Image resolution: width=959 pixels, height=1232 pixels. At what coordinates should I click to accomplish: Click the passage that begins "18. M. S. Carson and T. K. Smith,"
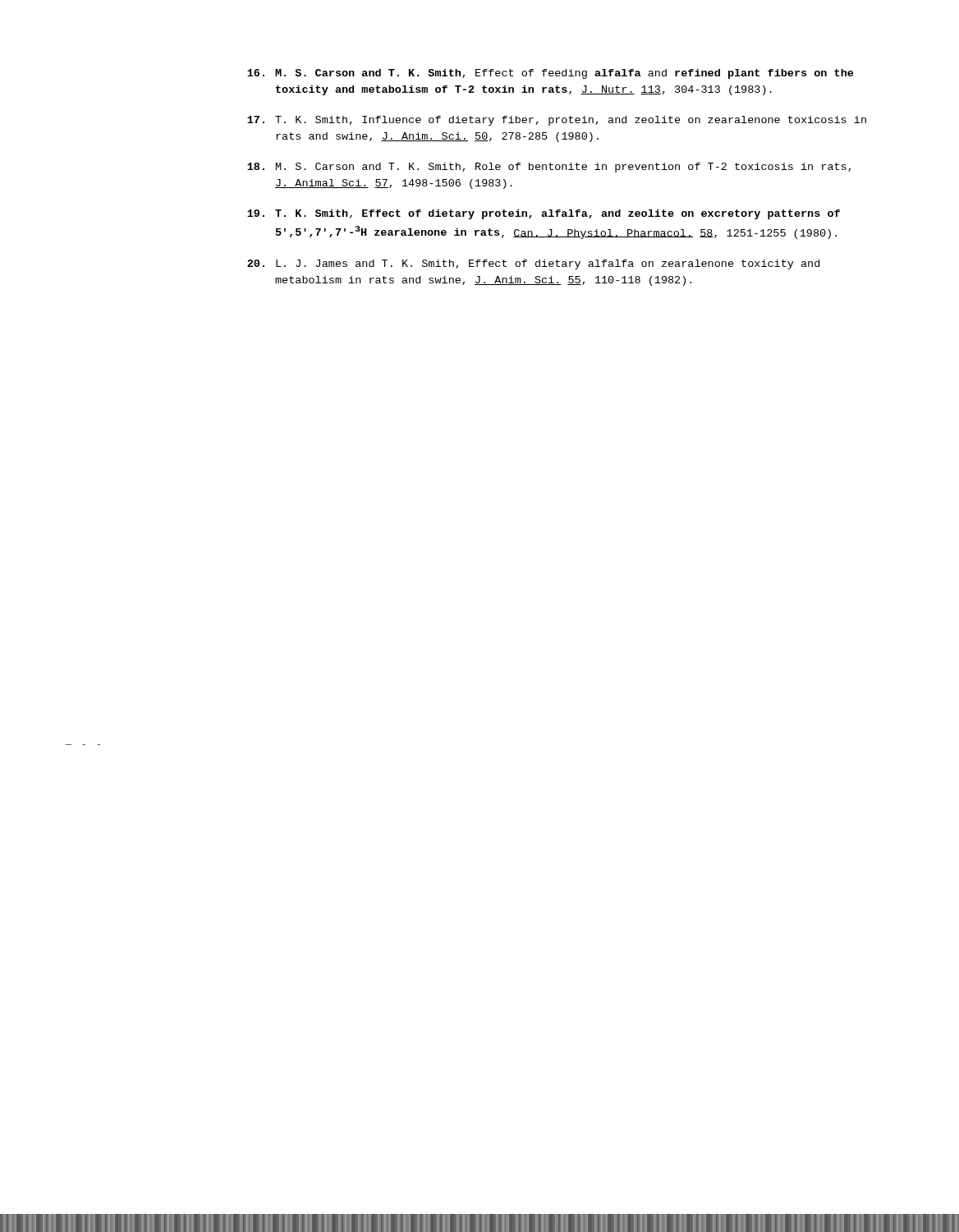[x=550, y=176]
